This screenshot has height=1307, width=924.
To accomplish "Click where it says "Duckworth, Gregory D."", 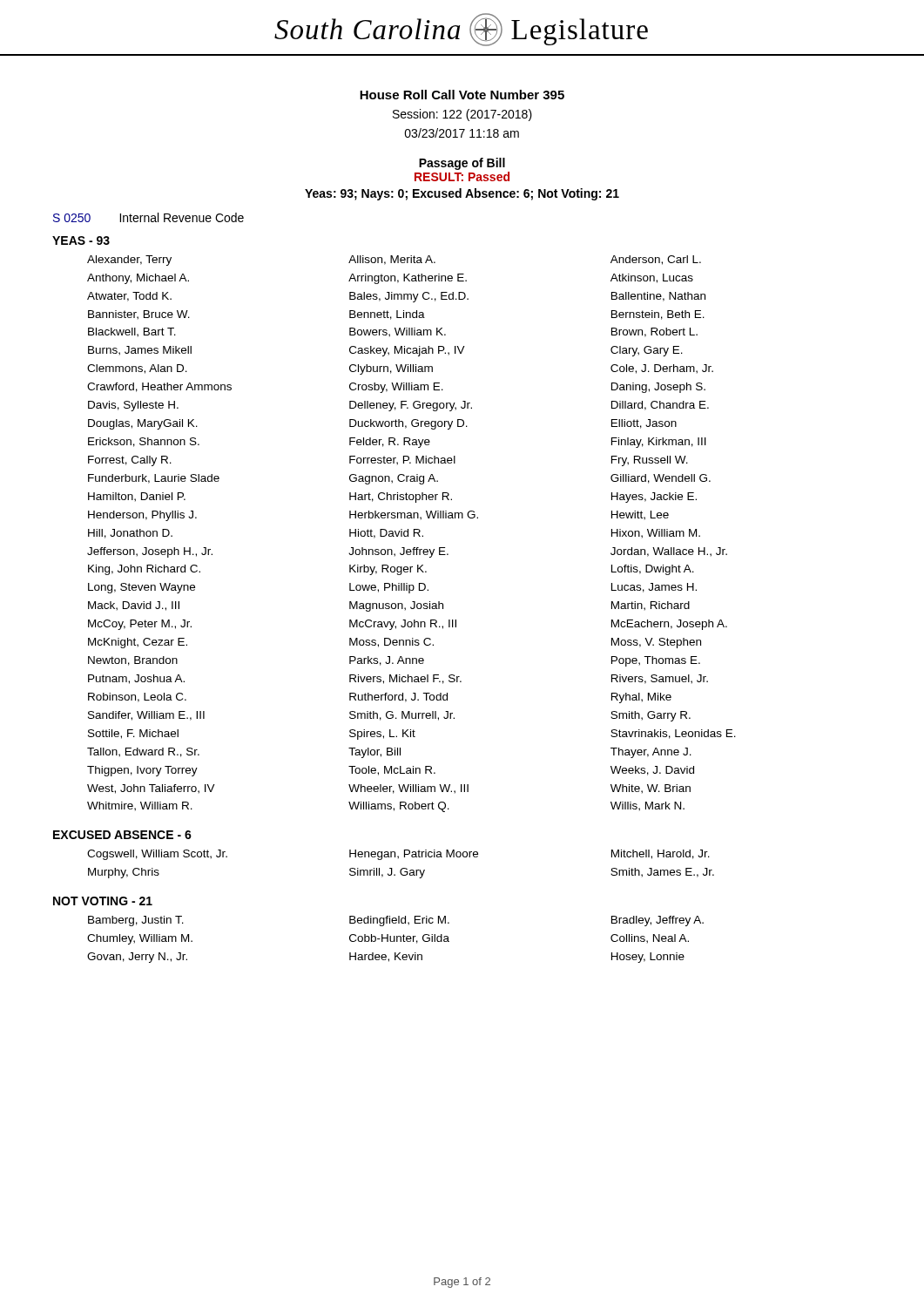I will (x=408, y=423).
